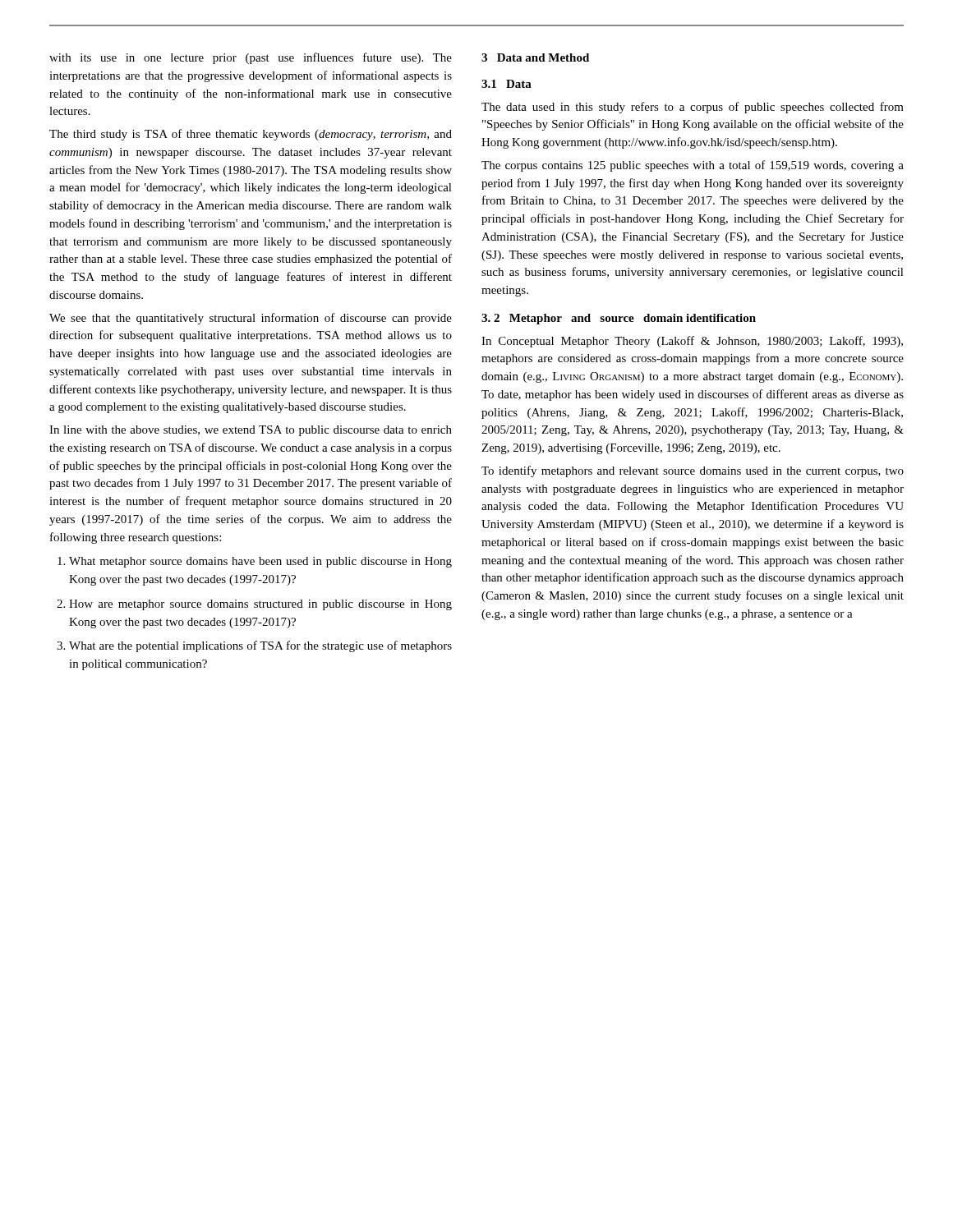
Task: Where is the passage that starts "The data used in"?
Action: tap(693, 199)
